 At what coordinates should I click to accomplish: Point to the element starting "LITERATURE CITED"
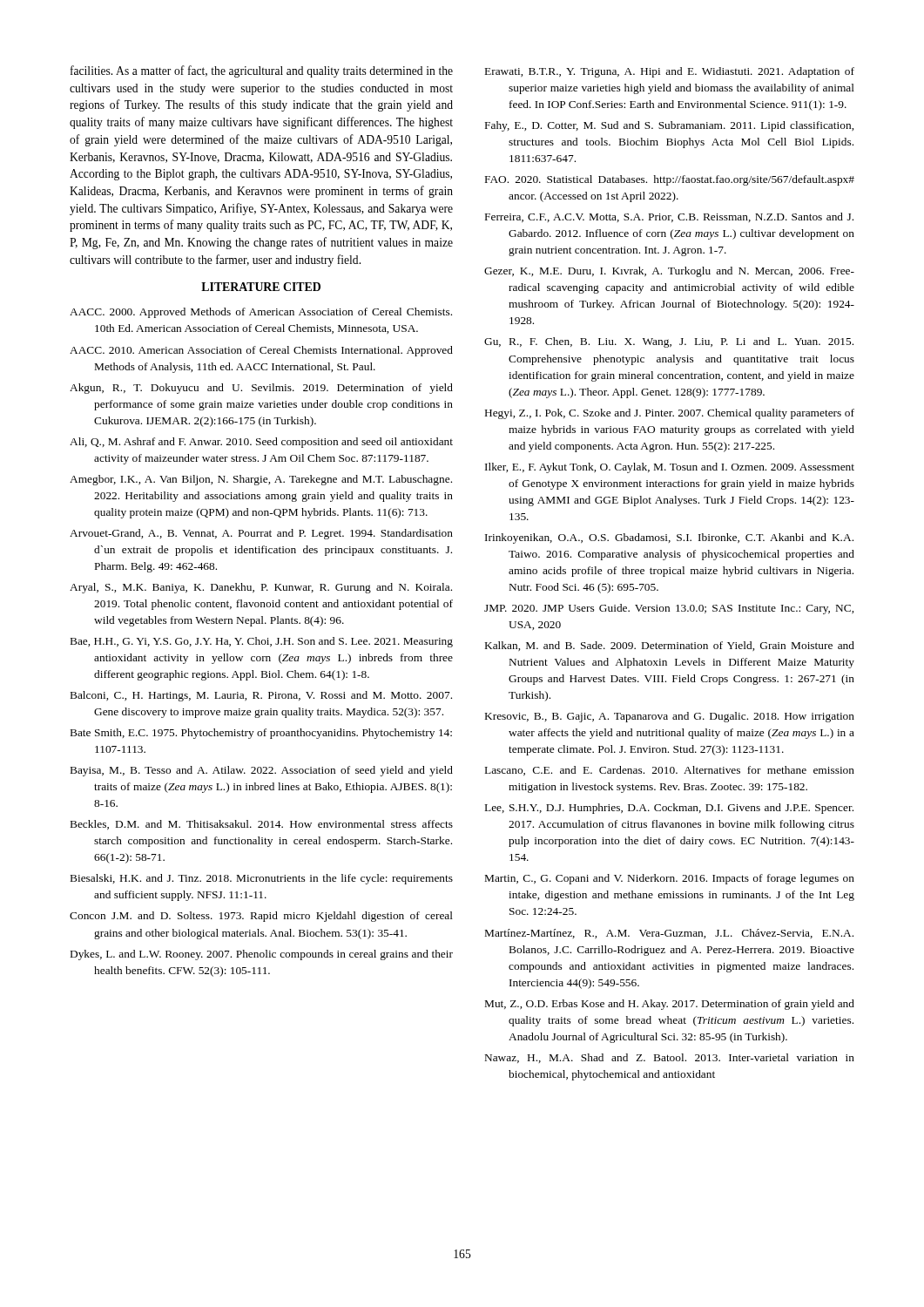(x=261, y=288)
